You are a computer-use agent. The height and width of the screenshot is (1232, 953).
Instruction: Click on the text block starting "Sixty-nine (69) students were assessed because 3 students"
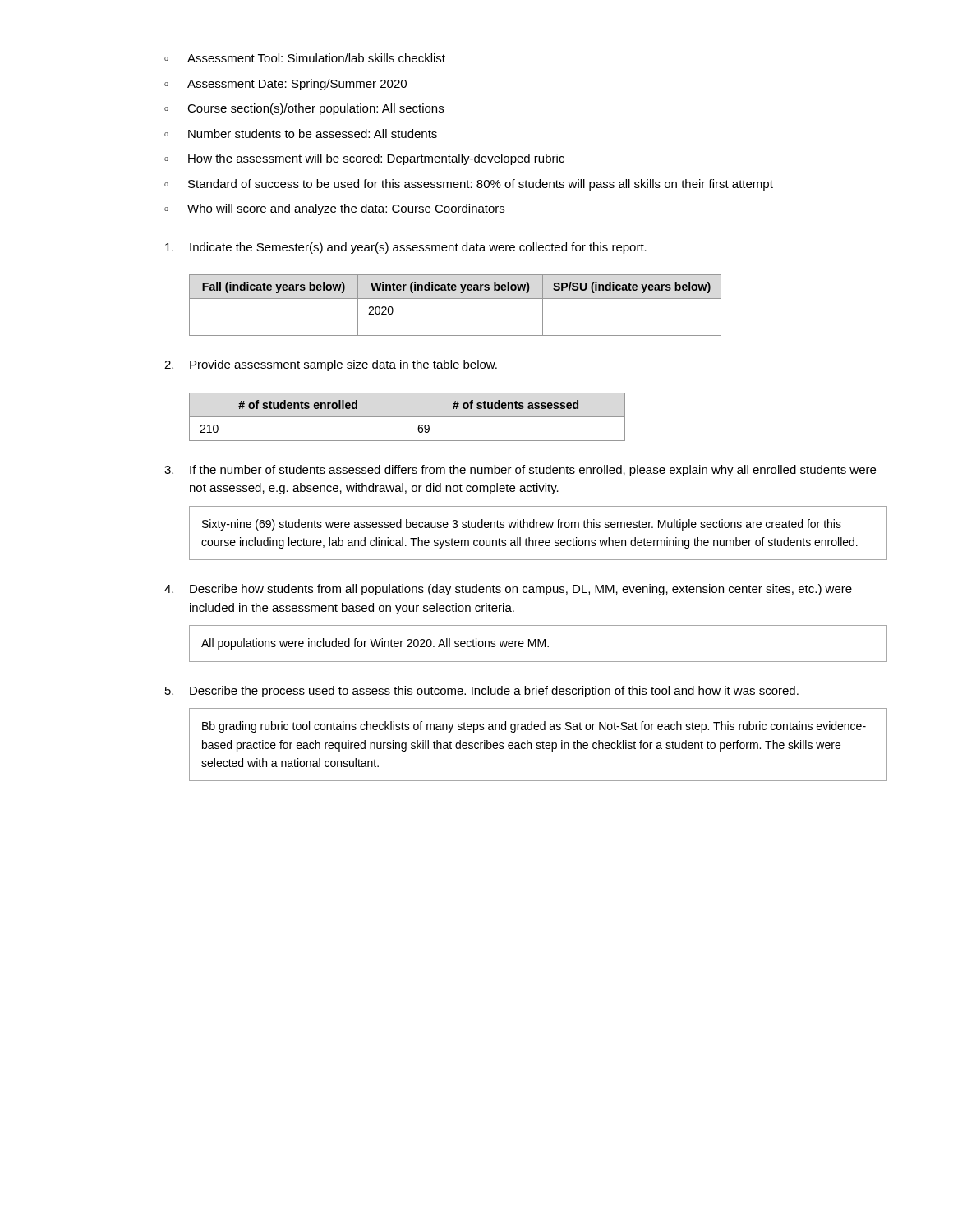[x=530, y=533]
